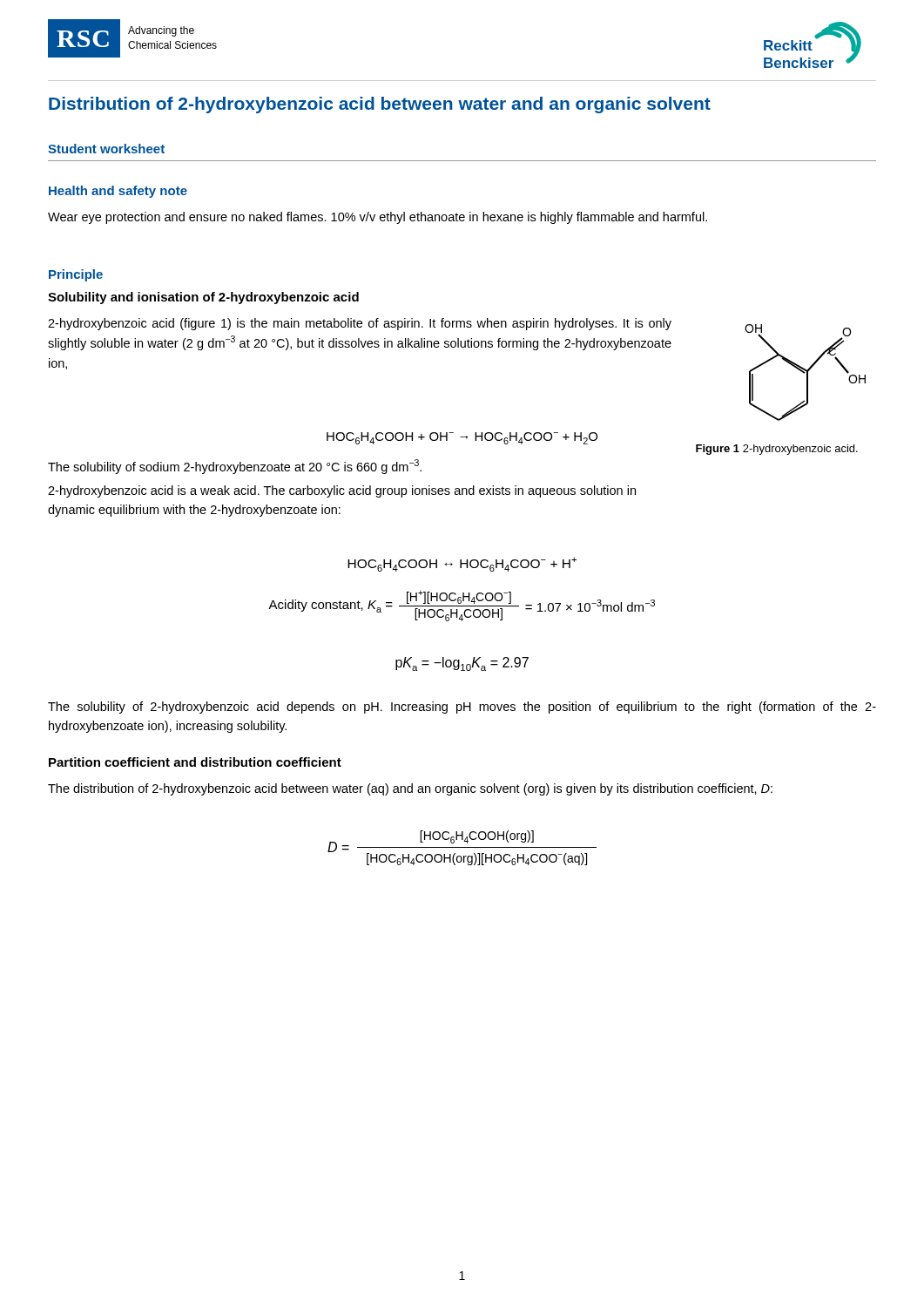924x1307 pixels.
Task: Locate the text block containing "The distribution of 2-hydroxybenzoic acid between water"
Action: pyautogui.click(x=411, y=789)
